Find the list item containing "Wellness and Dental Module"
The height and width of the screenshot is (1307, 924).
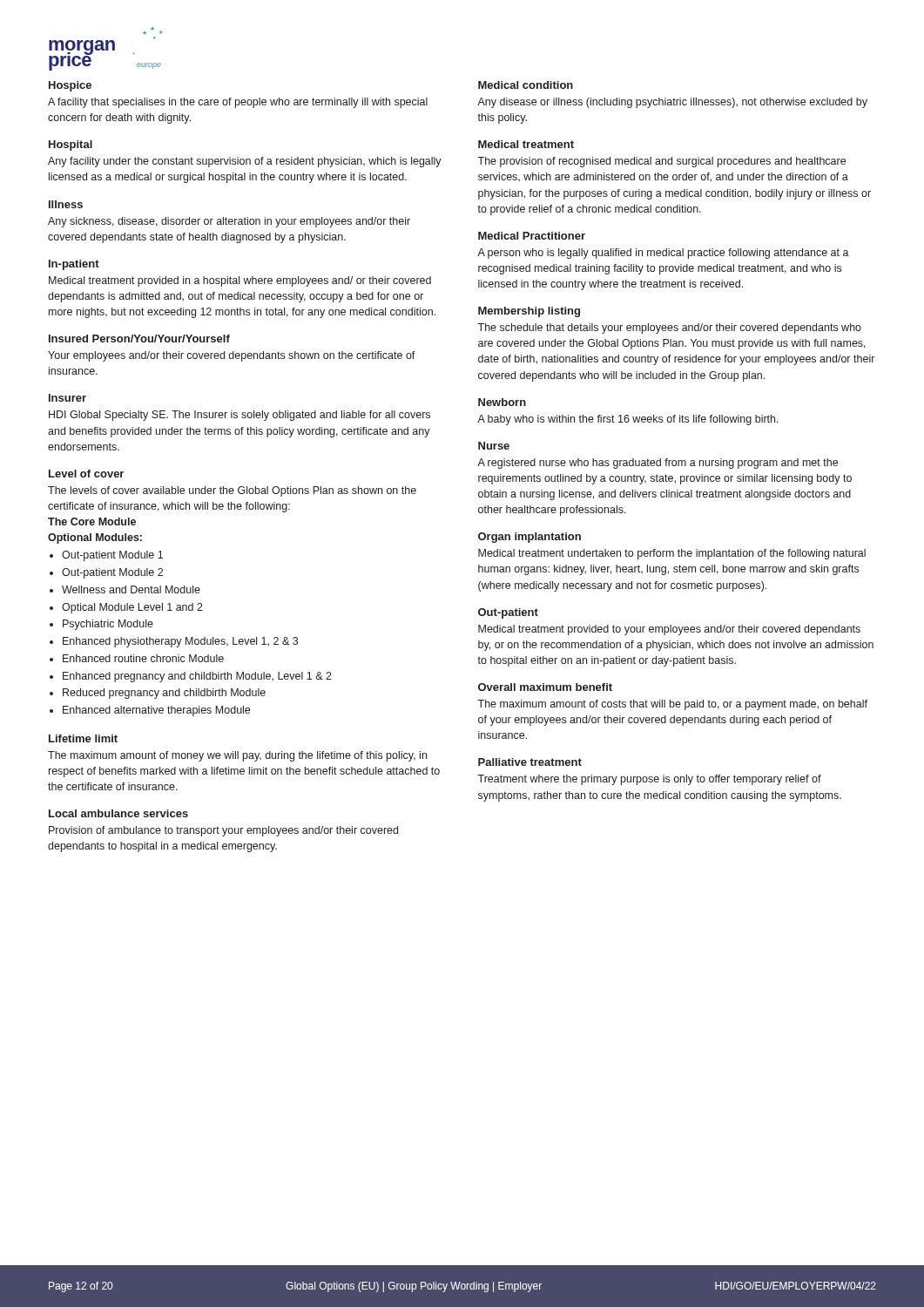point(131,590)
